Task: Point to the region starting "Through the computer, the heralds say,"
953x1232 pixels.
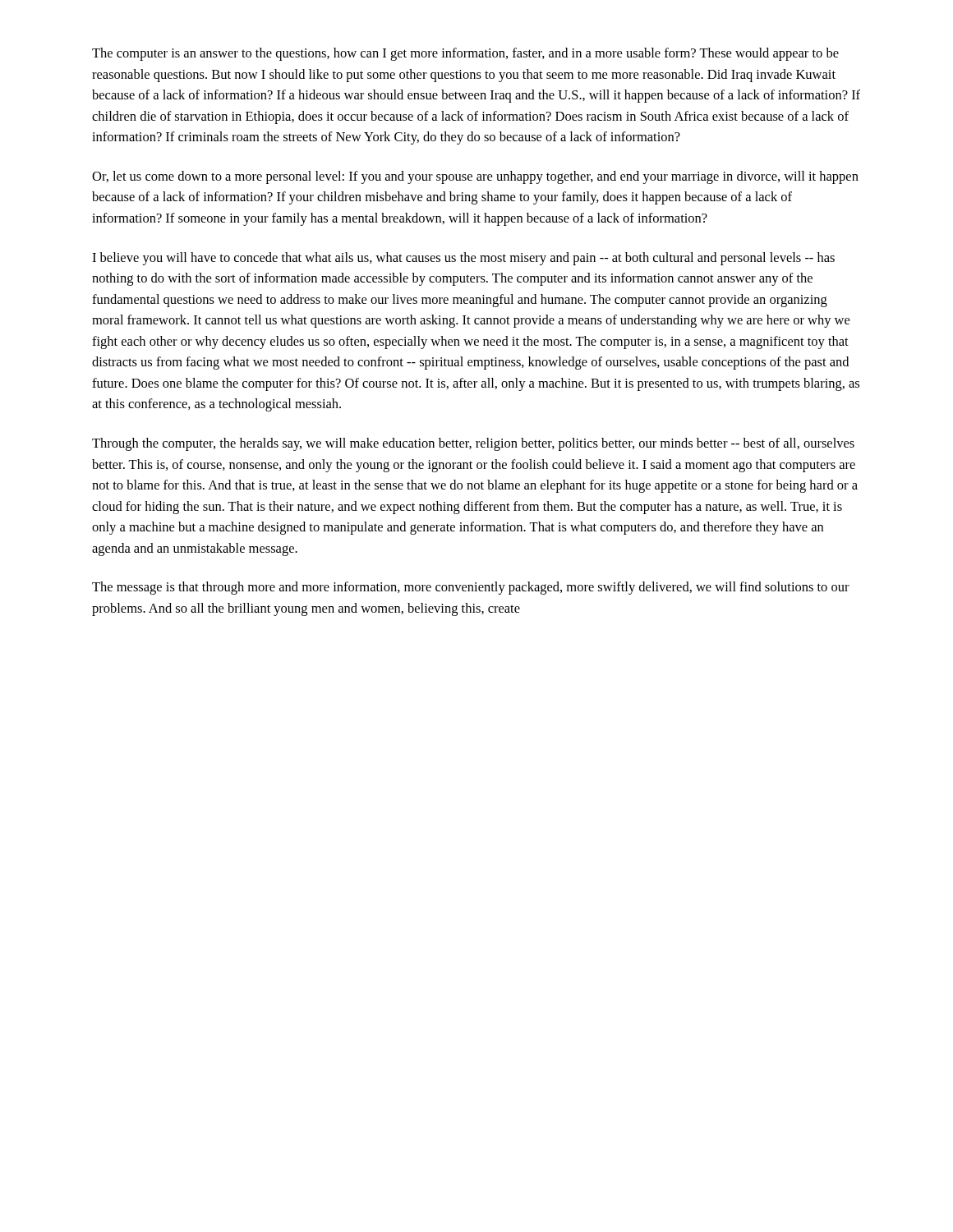Action: 475,496
